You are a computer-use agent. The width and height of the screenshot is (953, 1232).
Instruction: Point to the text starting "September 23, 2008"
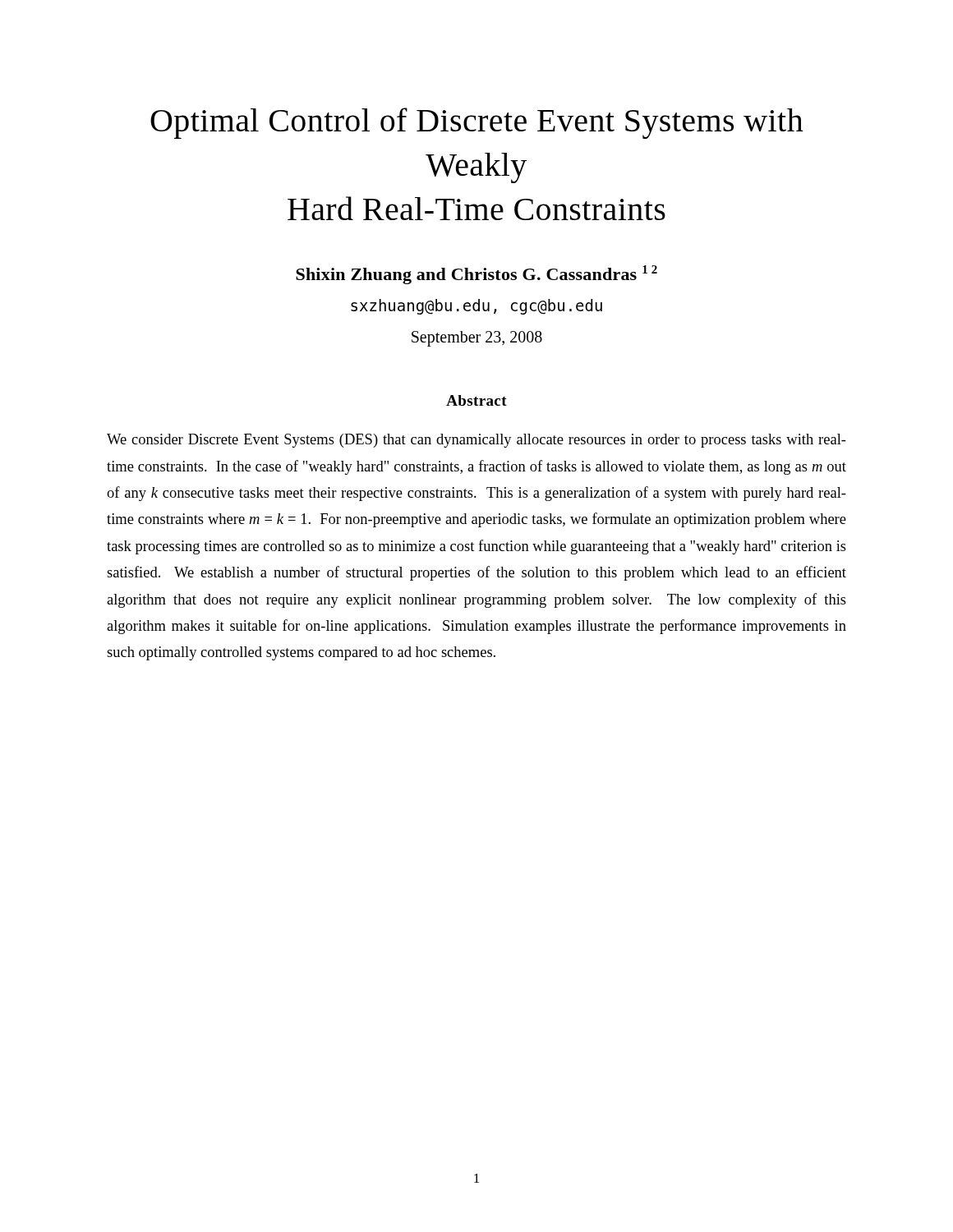pos(476,337)
